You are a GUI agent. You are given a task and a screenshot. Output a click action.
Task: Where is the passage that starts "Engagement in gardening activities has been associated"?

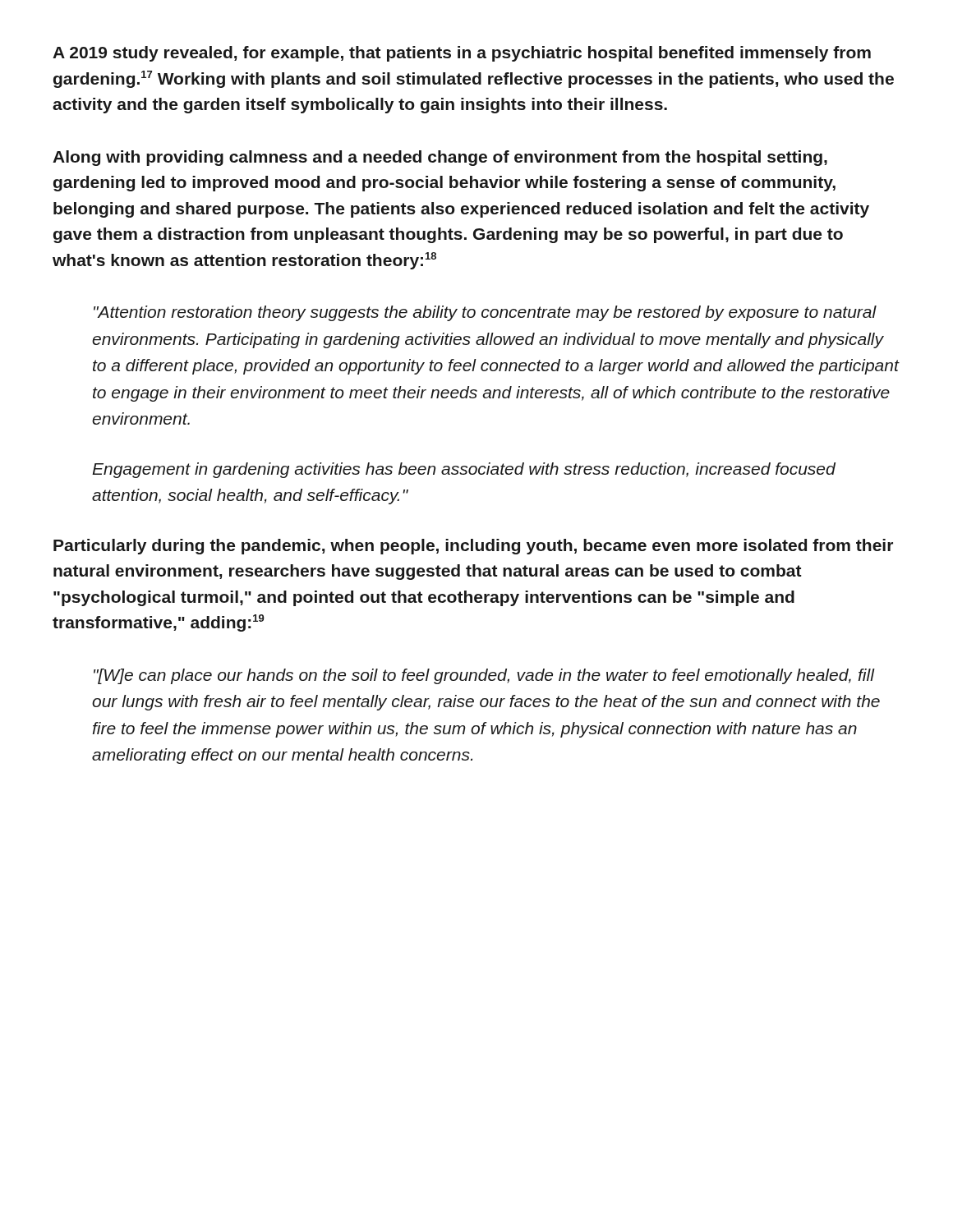point(464,482)
